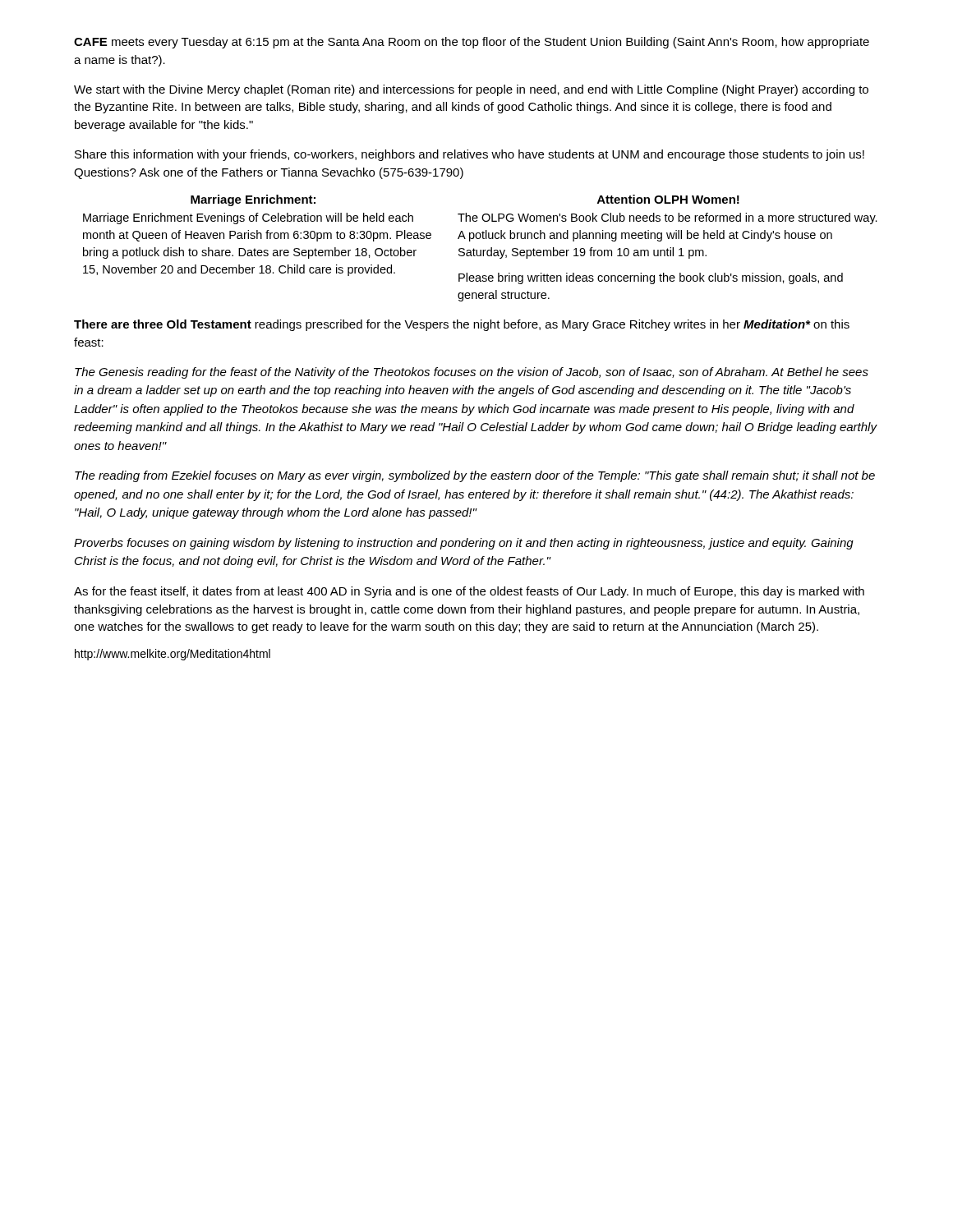Select the text block that says "There are three Old"
953x1232 pixels.
click(x=462, y=333)
